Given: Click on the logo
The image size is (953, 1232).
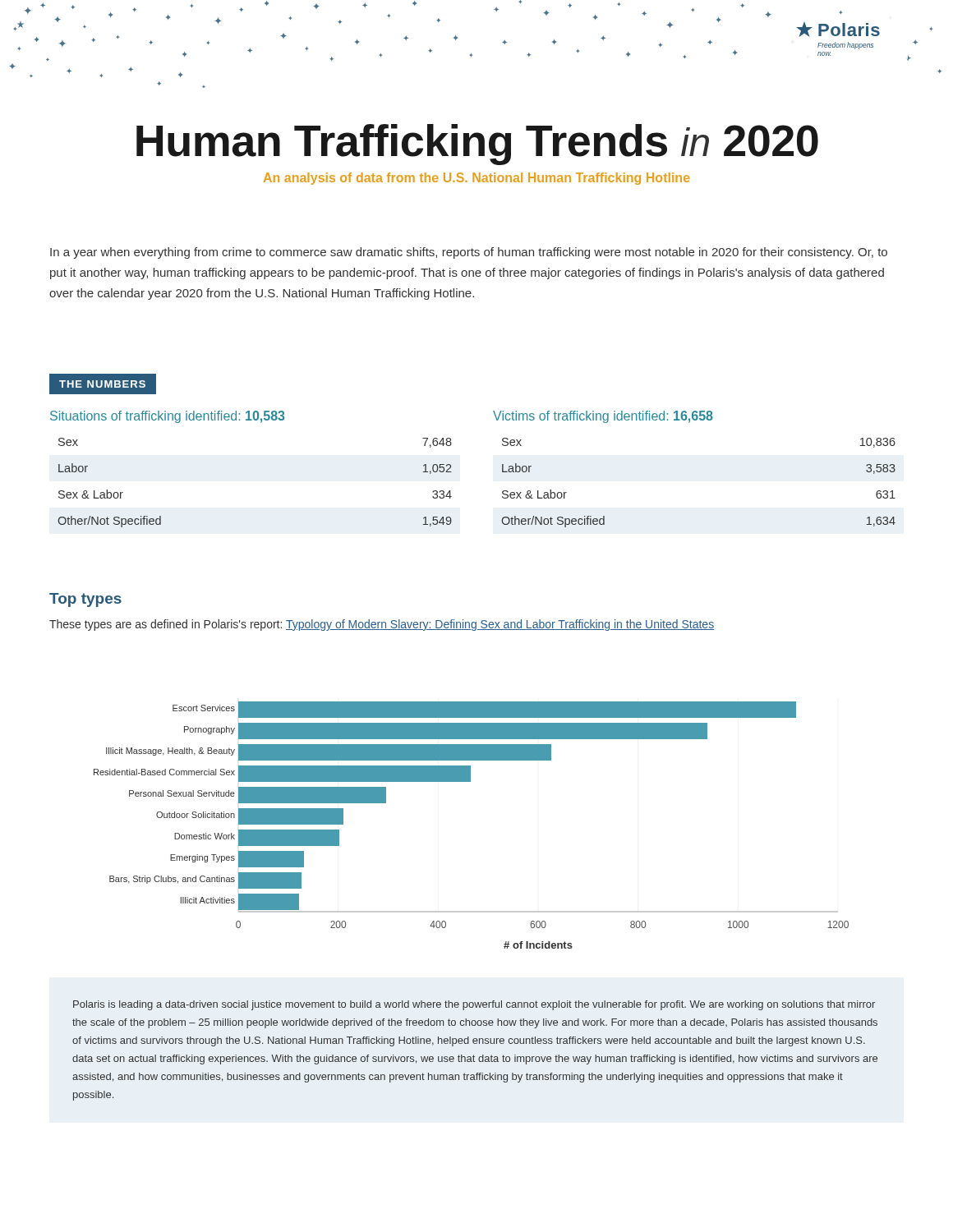Looking at the screenshot, I should [846, 38].
